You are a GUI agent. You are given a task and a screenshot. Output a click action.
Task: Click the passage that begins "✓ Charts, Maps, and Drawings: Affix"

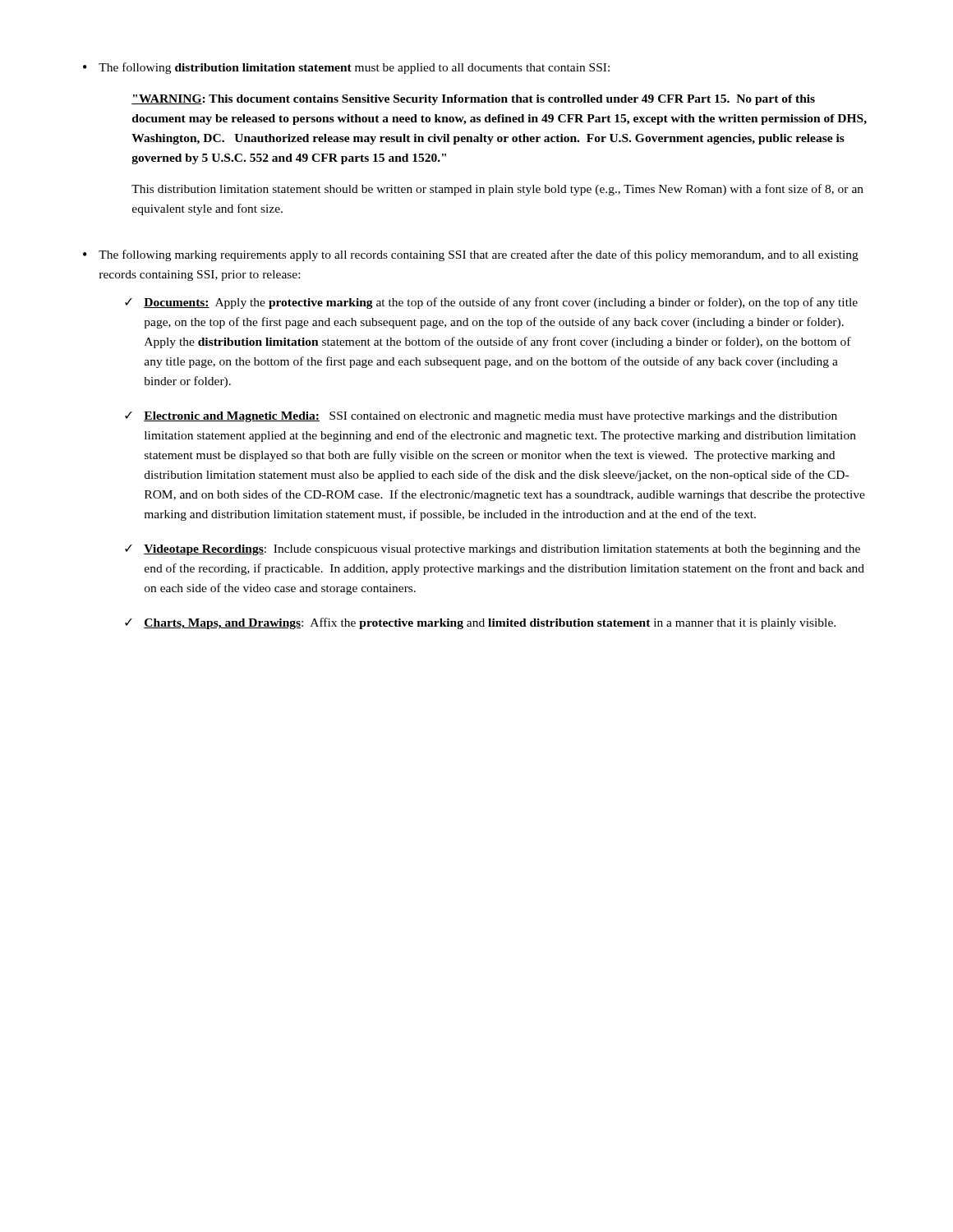click(x=497, y=623)
